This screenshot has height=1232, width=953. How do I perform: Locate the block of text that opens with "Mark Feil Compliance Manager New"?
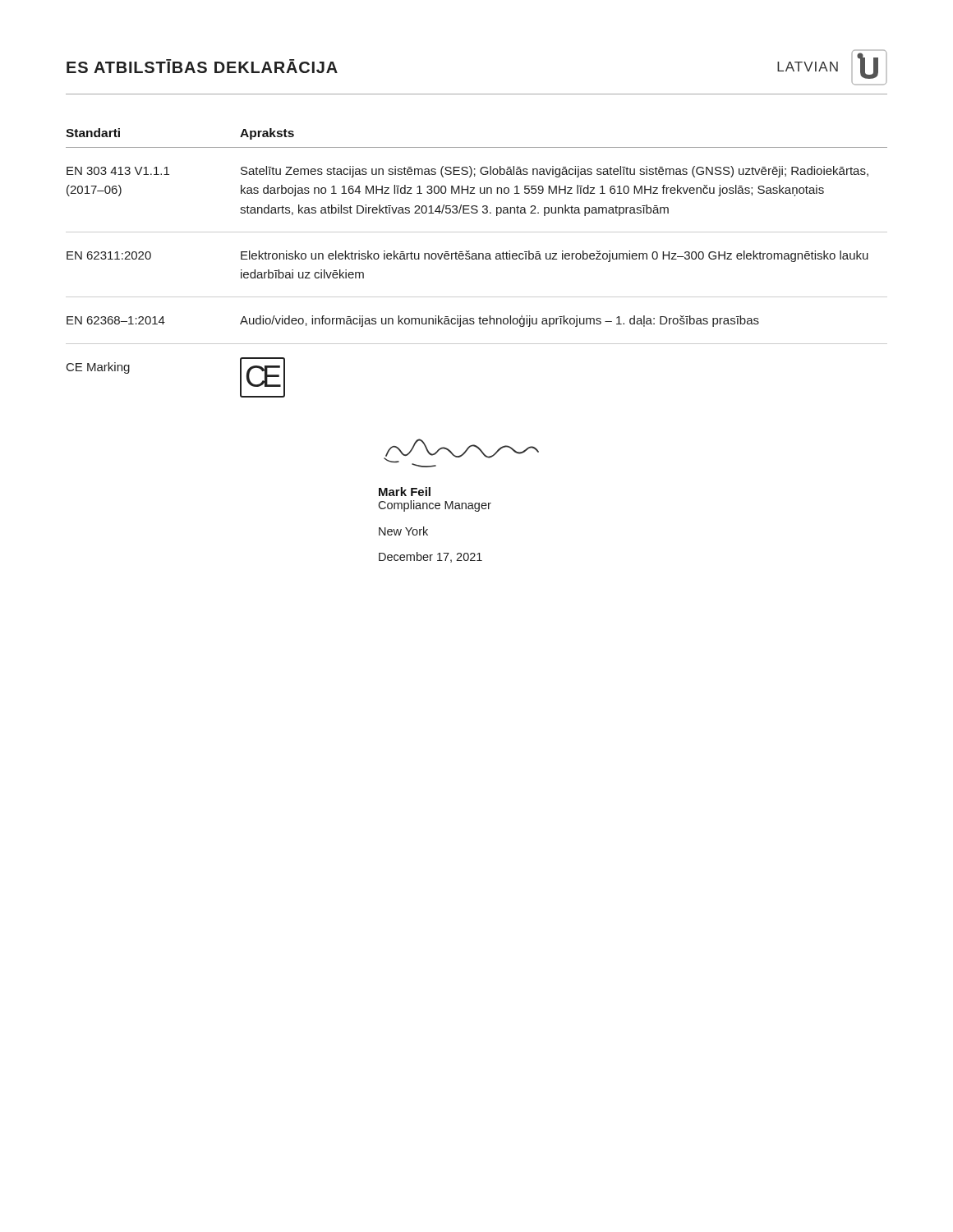coord(405,492)
